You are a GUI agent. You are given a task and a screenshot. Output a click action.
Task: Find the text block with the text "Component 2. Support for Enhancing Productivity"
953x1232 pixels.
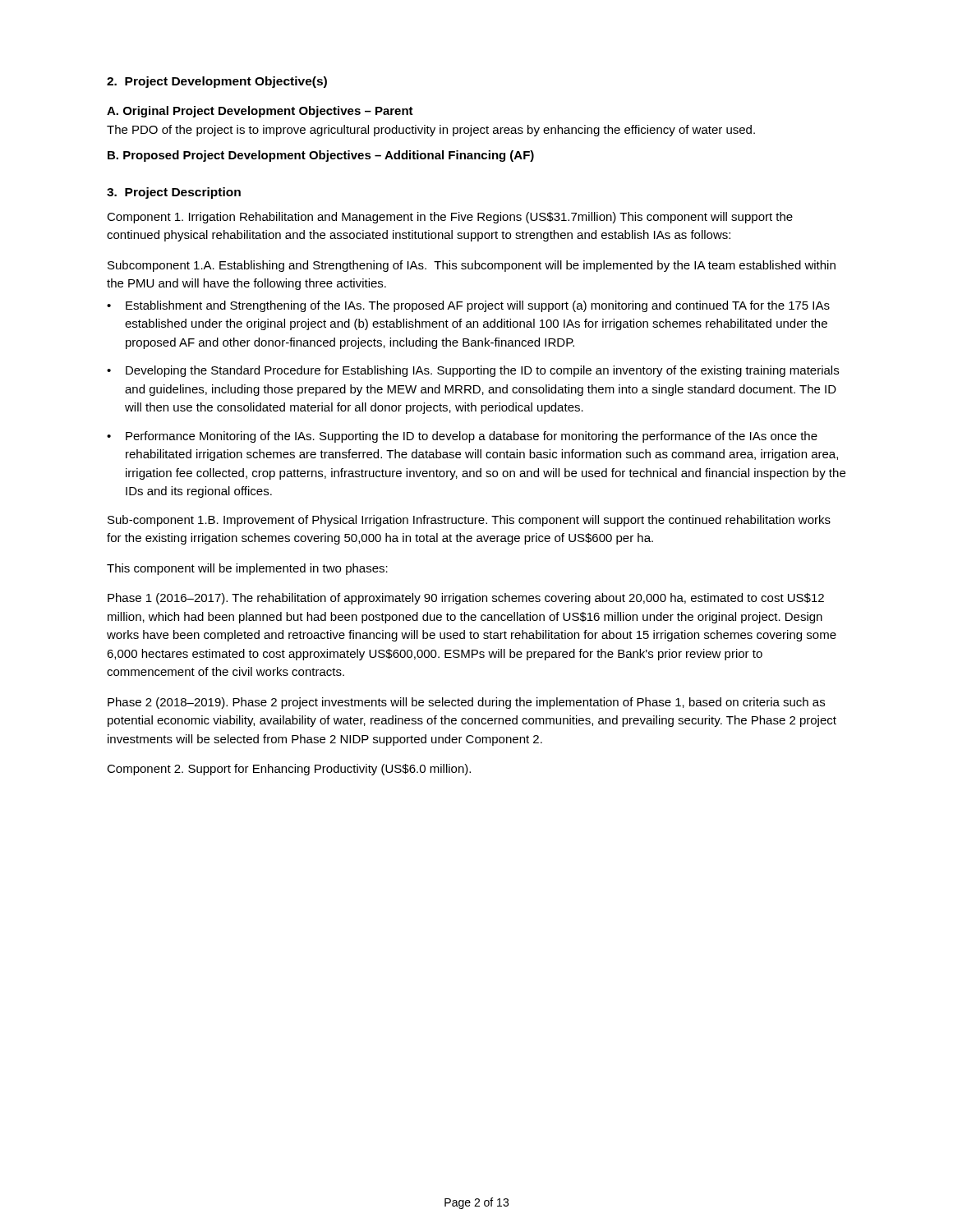[x=289, y=768]
